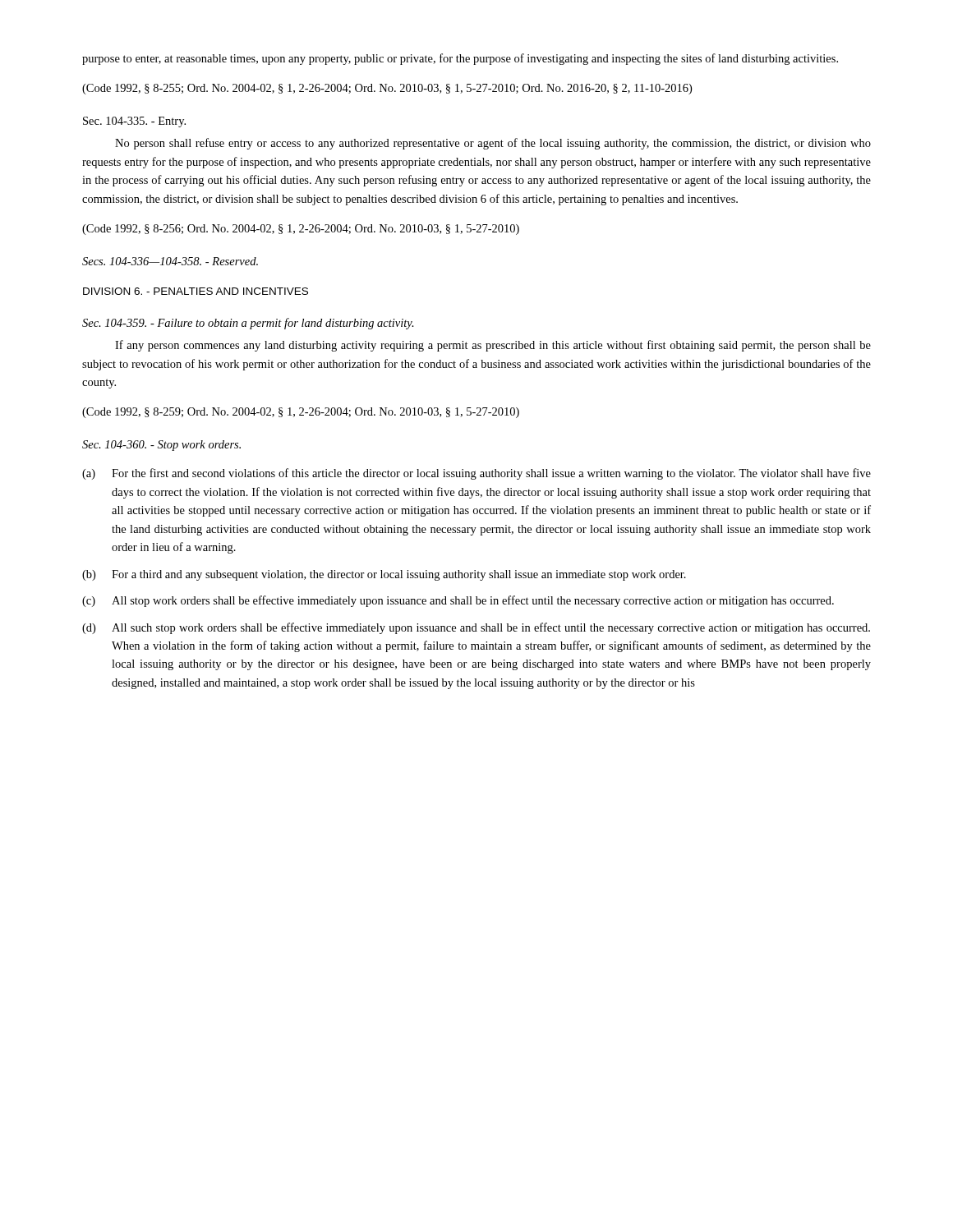Click the passage that begins "No person shall refuse entry or access to"
Viewport: 953px width, 1232px height.
click(x=476, y=171)
